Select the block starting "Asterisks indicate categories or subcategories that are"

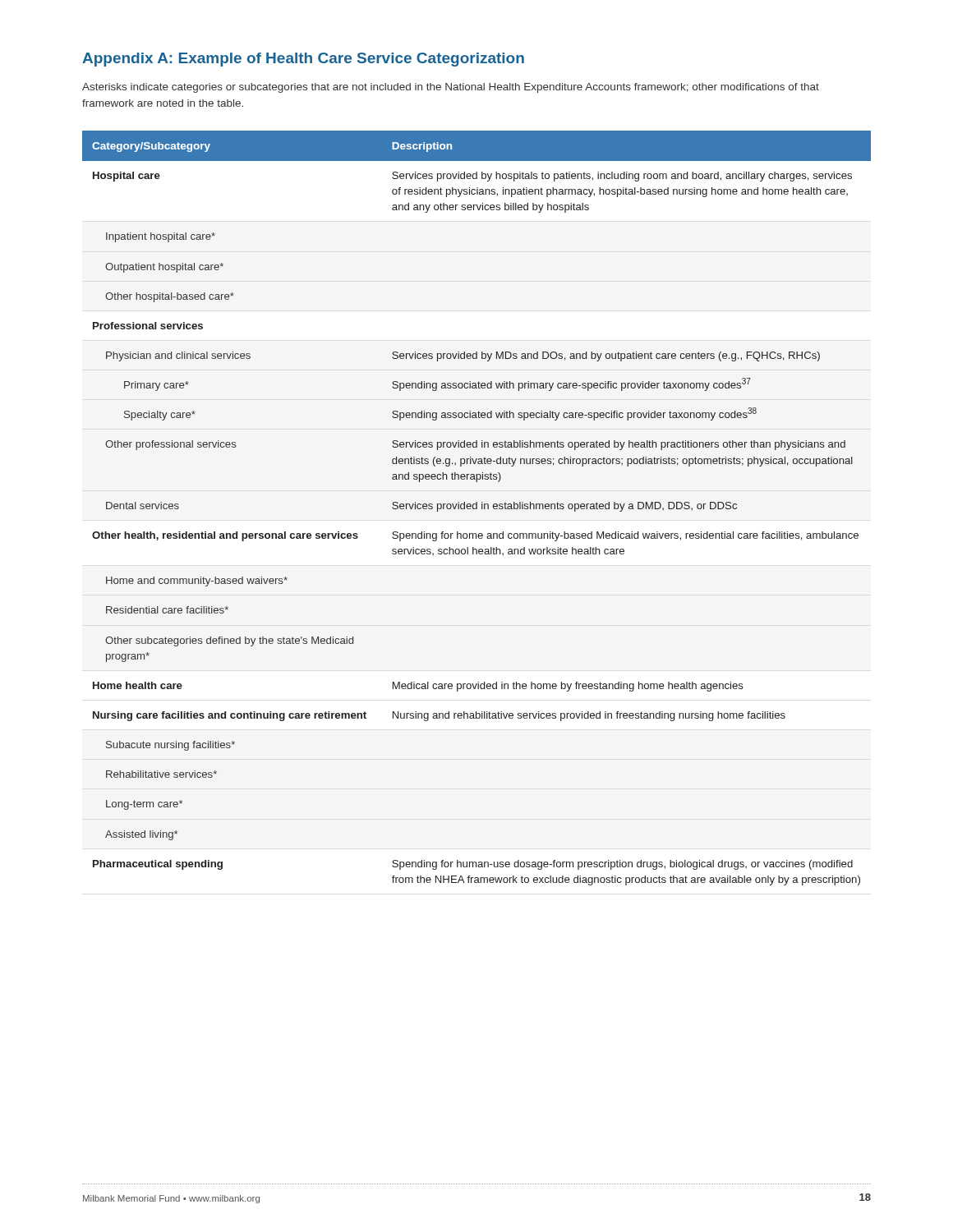451,95
